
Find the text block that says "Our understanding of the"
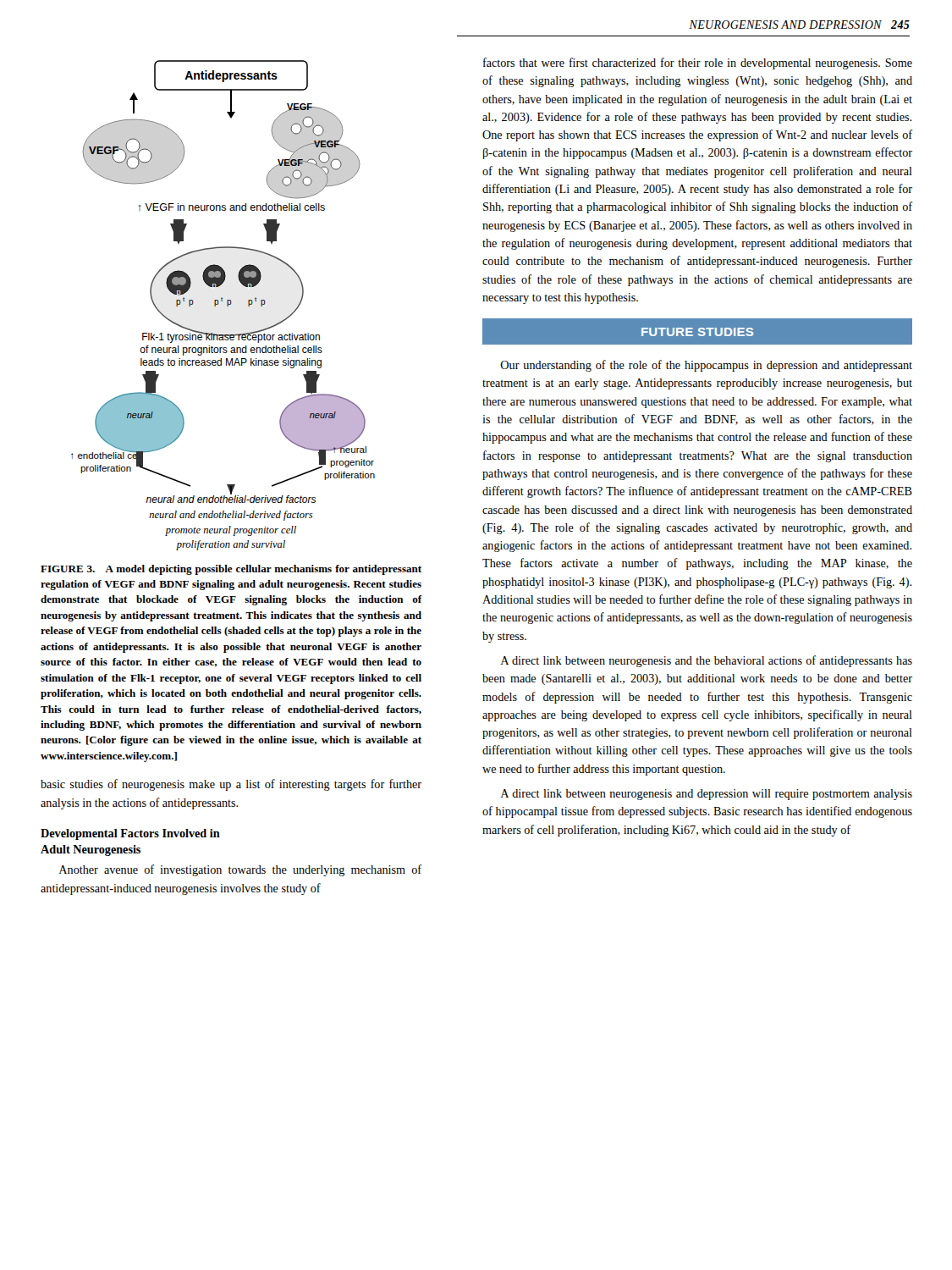tap(697, 598)
